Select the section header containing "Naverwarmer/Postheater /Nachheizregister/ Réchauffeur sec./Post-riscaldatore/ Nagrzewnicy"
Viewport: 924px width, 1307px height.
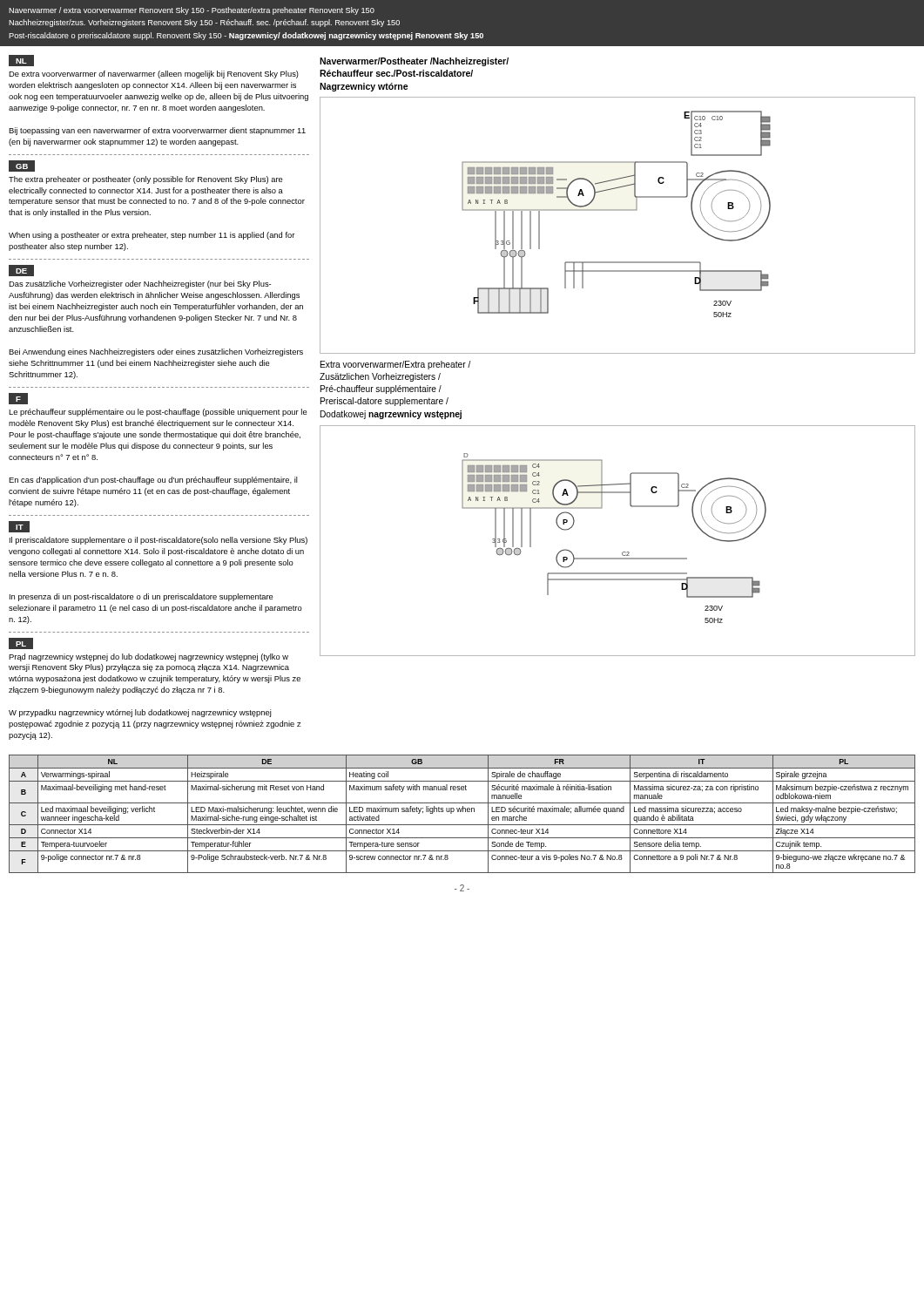[x=414, y=73]
